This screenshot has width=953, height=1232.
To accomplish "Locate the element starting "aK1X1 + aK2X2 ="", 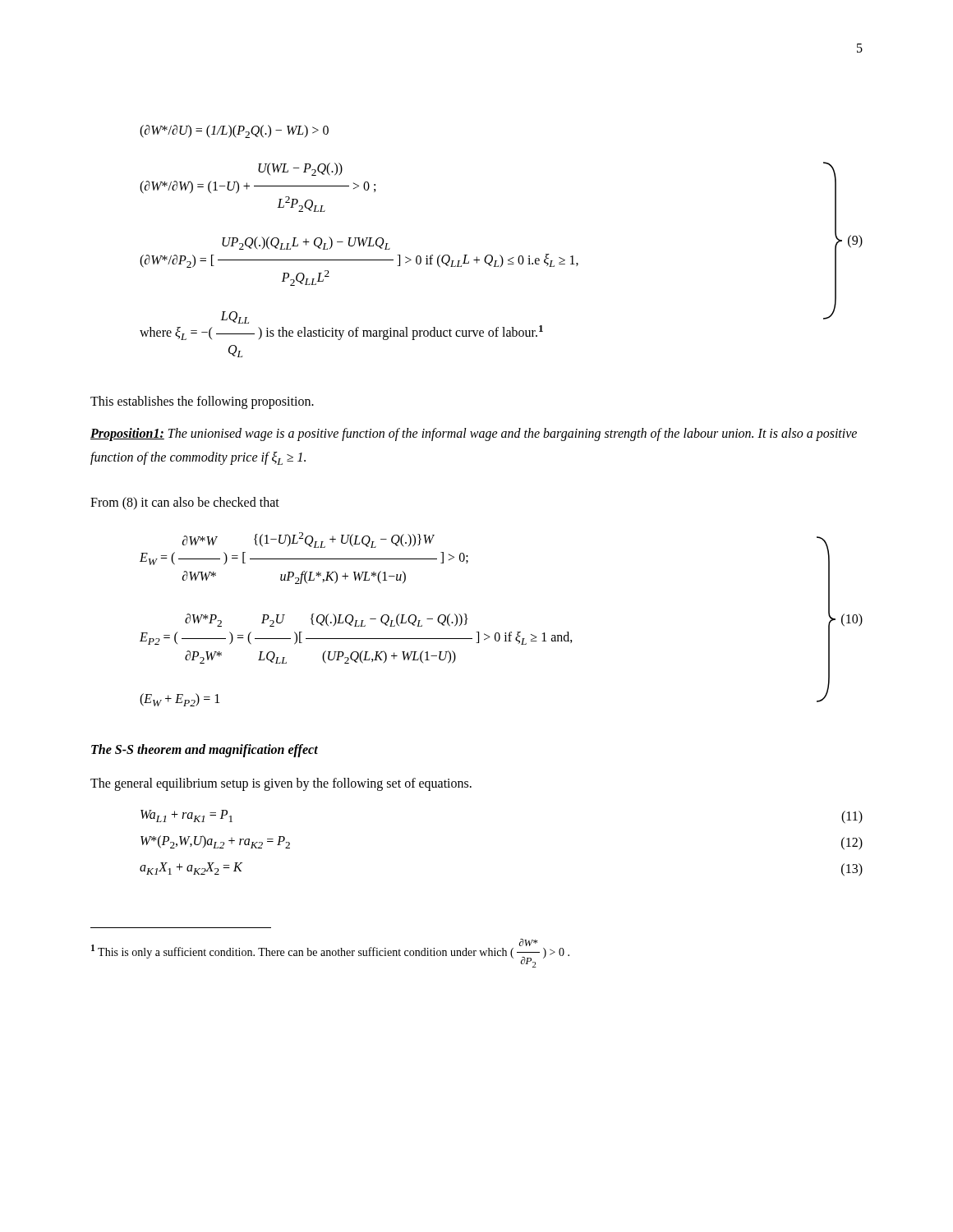I will [x=180, y=869].
